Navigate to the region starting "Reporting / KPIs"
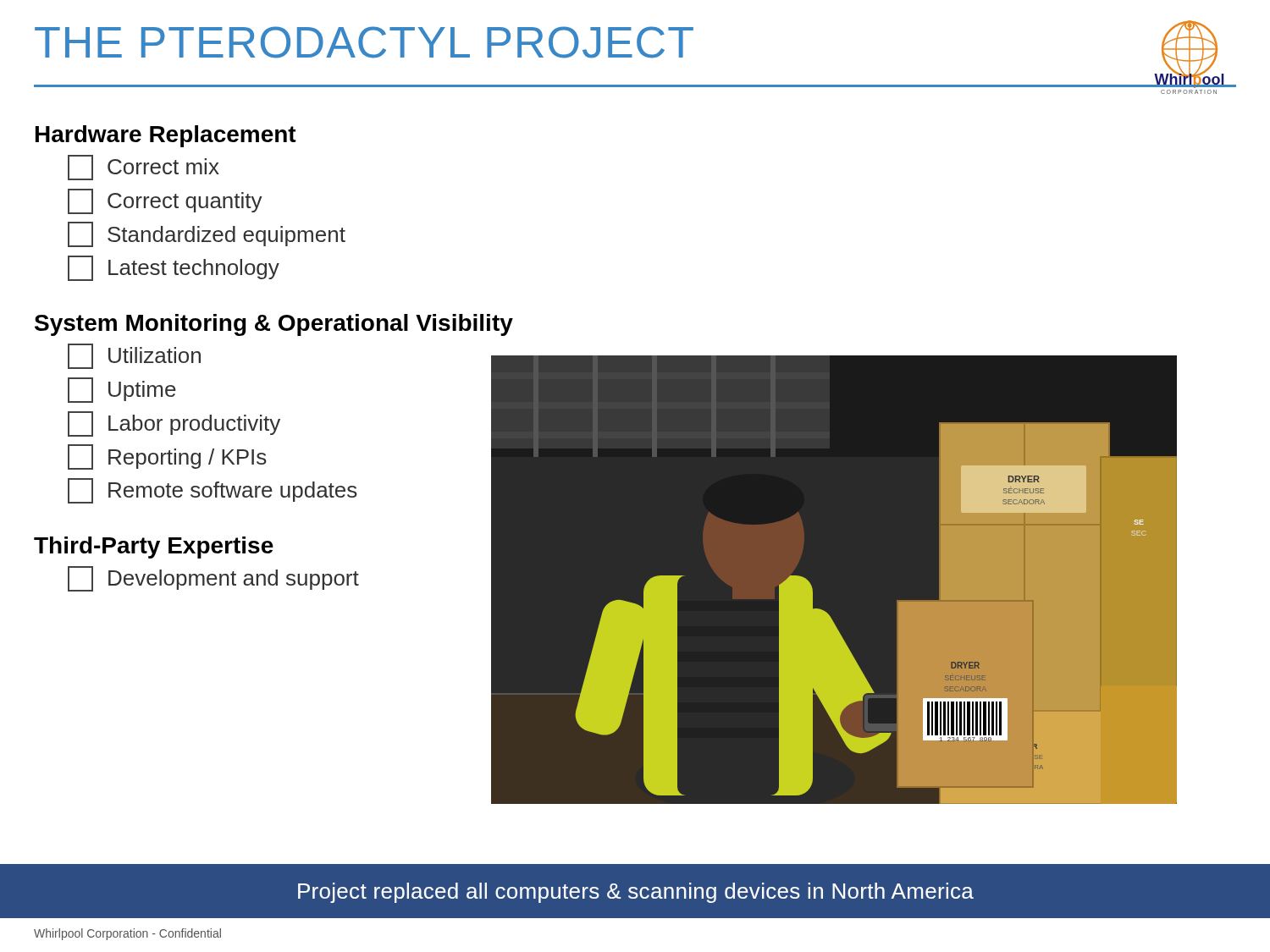The height and width of the screenshot is (952, 1270). click(167, 457)
